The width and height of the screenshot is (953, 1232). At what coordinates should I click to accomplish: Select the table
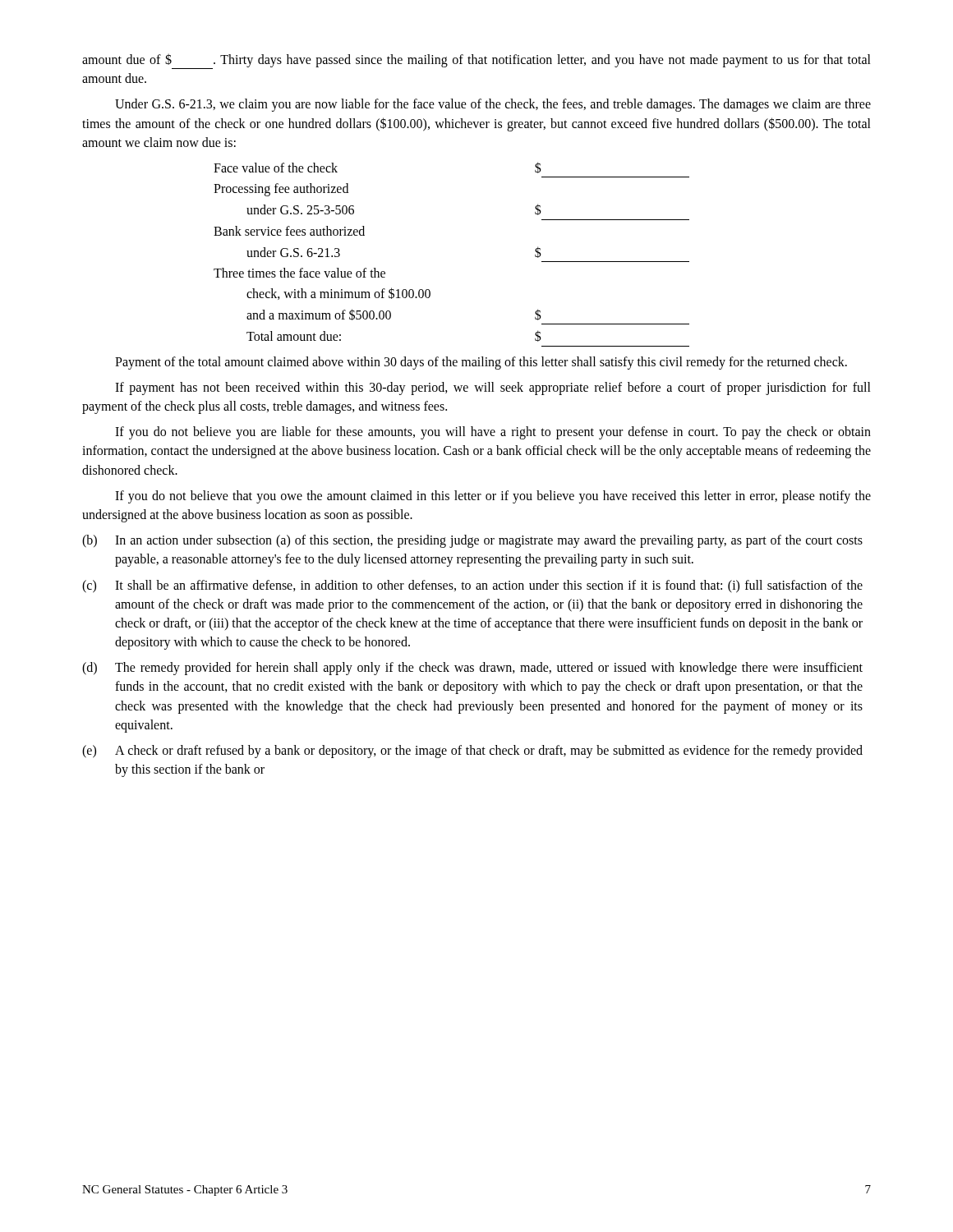476,252
